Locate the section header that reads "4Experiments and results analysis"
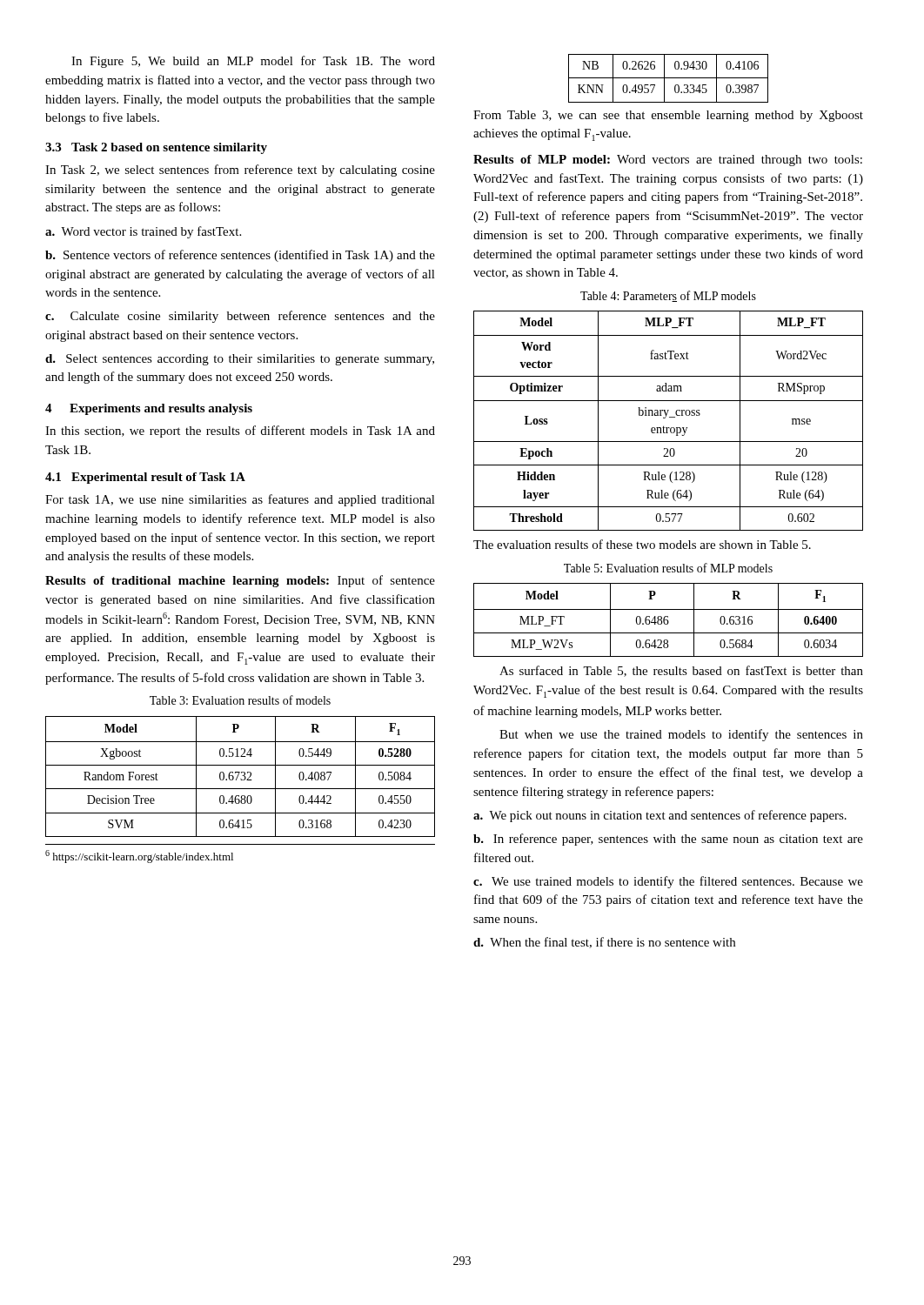The height and width of the screenshot is (1305, 924). [149, 409]
